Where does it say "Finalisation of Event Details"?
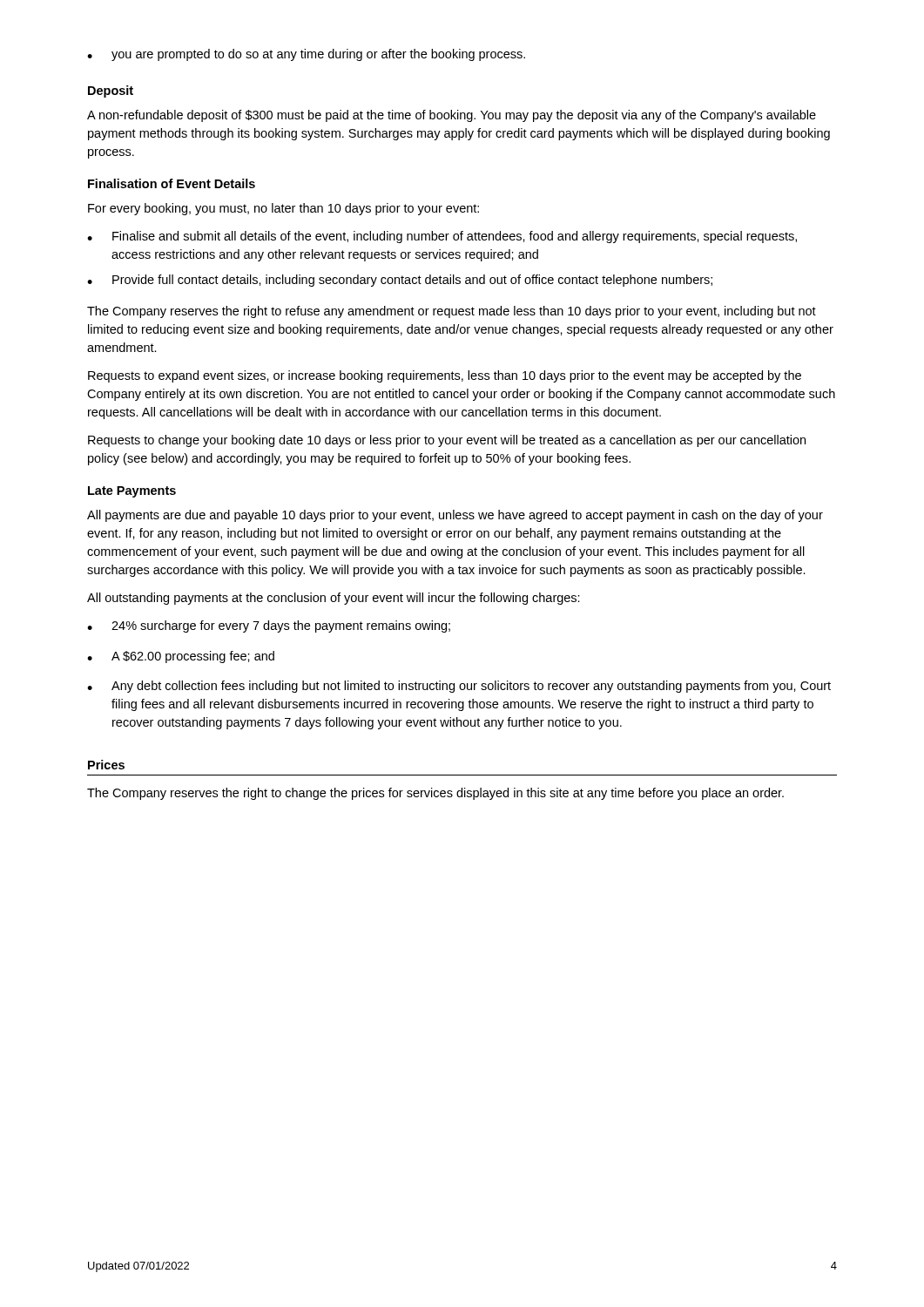Screen dimensions: 1307x924 [171, 184]
